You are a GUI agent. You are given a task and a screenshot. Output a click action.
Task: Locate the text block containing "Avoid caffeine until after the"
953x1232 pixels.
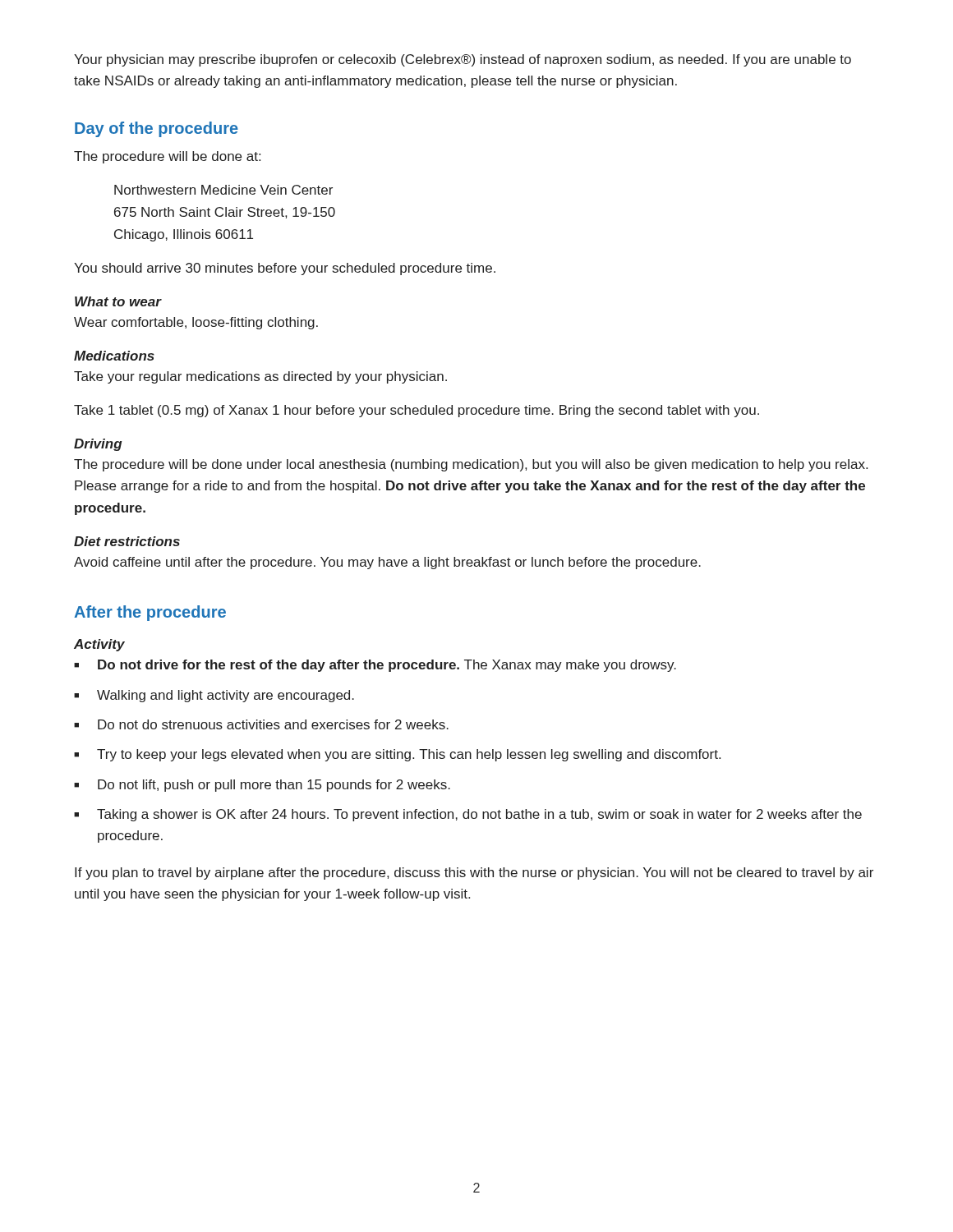click(x=388, y=562)
